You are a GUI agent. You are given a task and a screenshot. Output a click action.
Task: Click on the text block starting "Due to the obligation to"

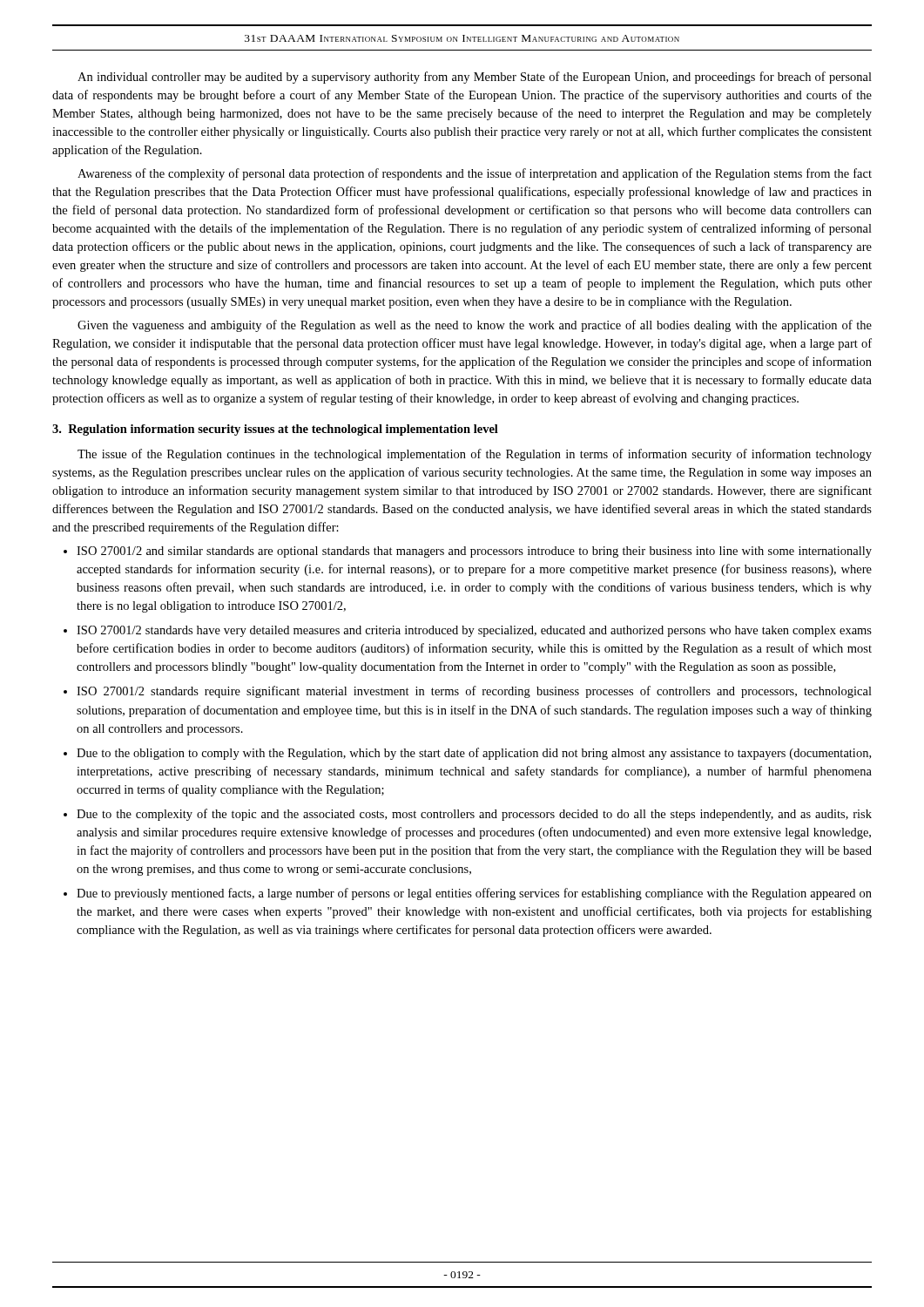click(x=474, y=771)
